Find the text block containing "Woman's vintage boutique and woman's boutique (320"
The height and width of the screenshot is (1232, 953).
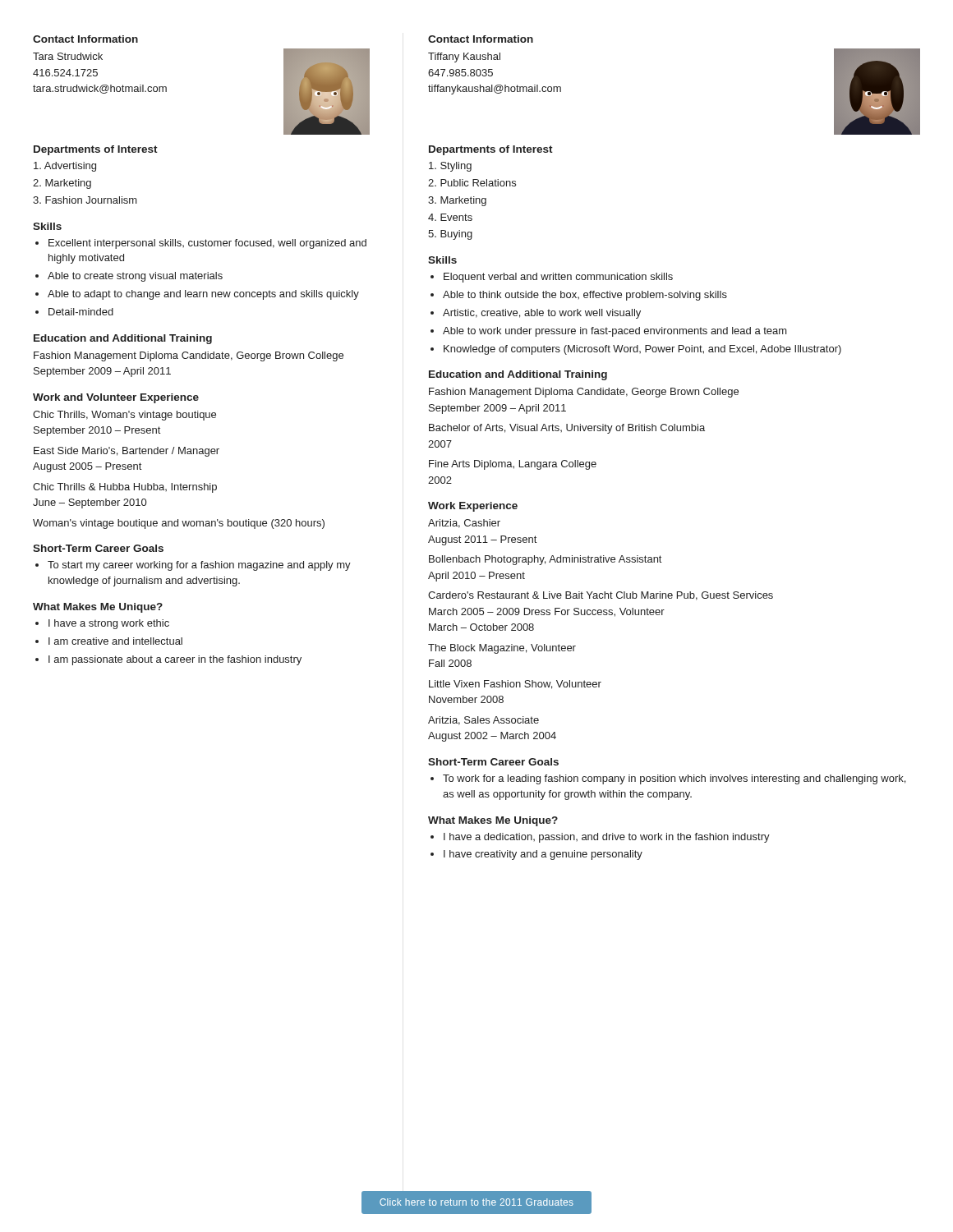point(179,523)
